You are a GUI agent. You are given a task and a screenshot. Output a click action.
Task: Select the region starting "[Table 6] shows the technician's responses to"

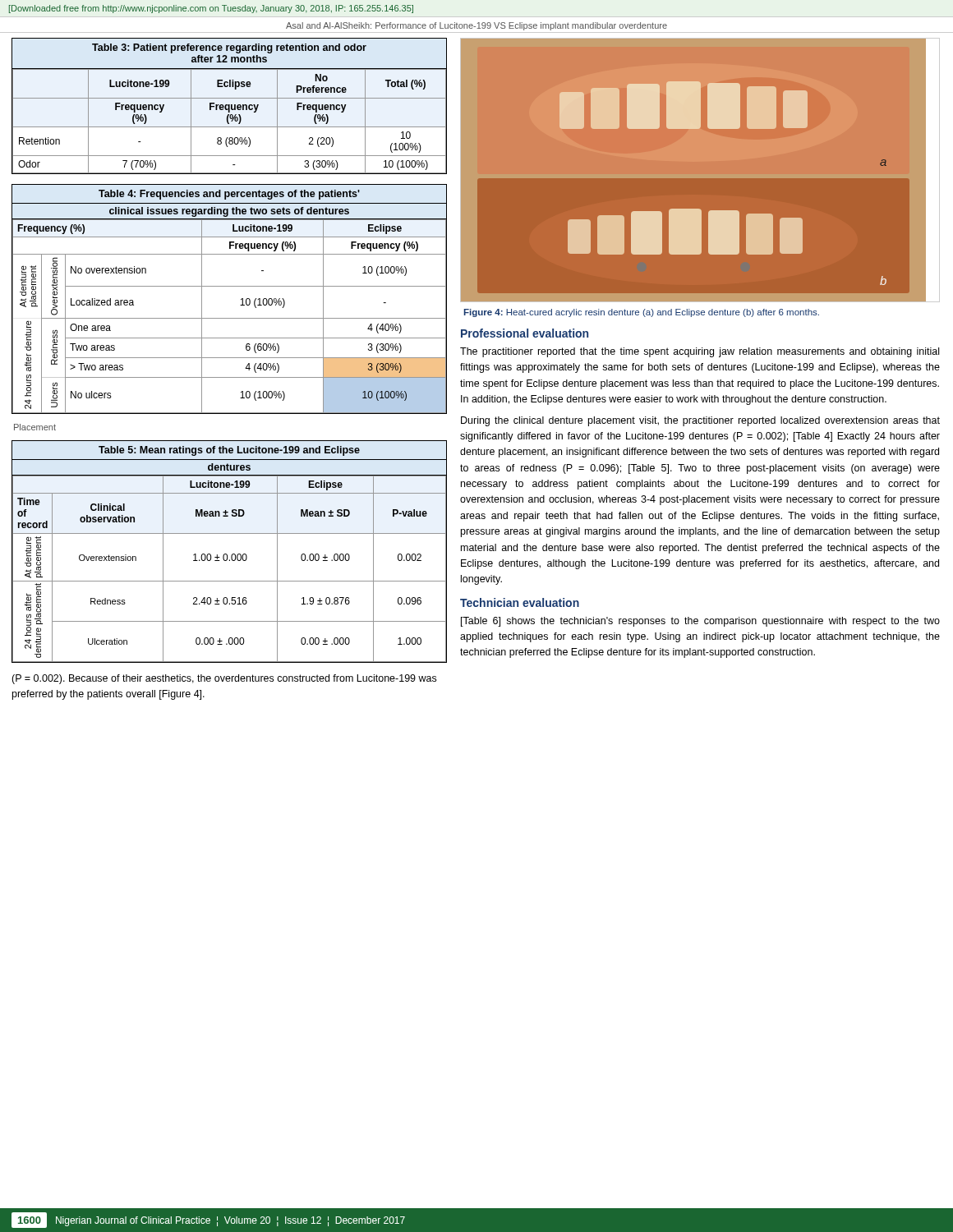click(x=700, y=637)
